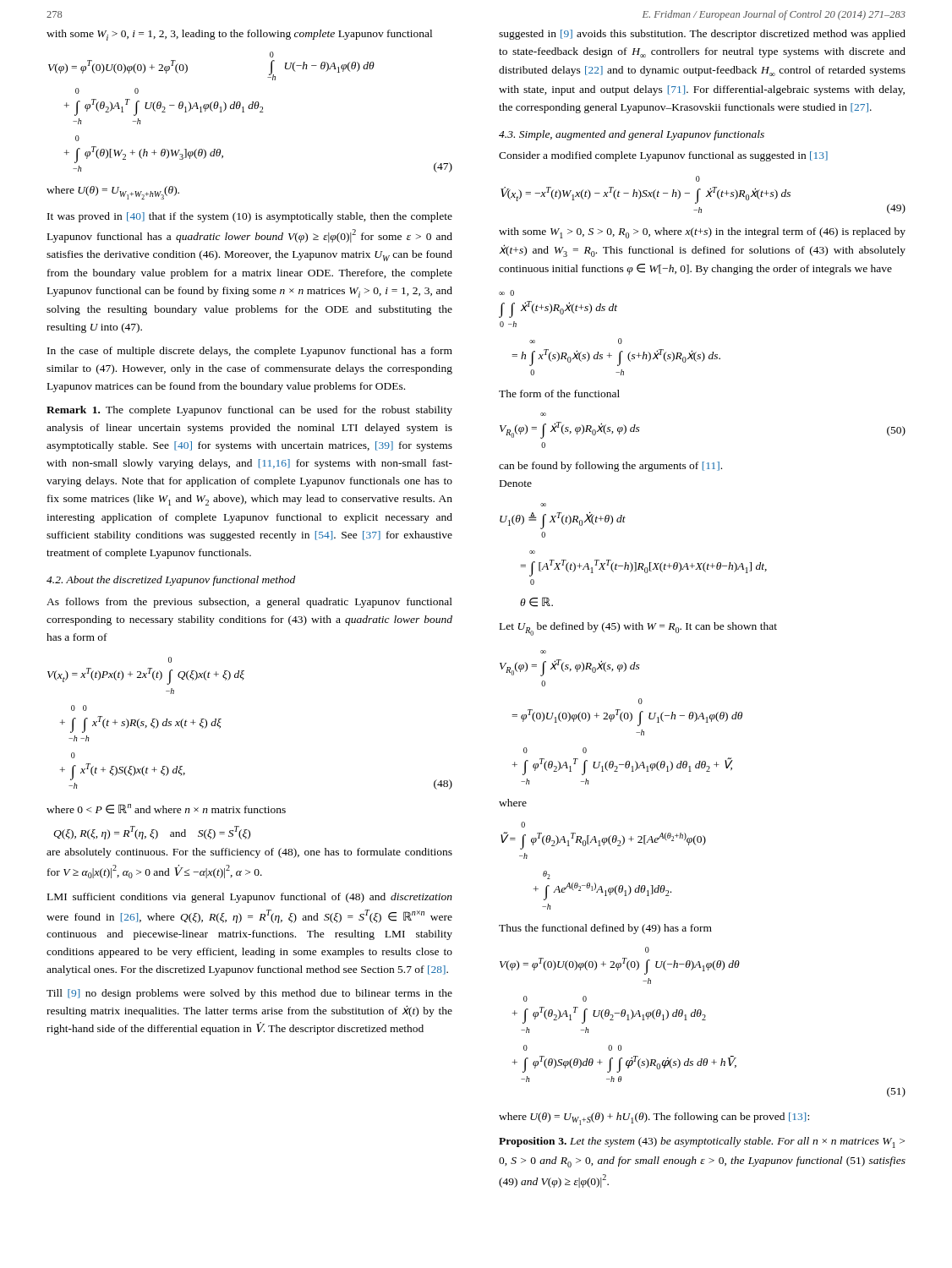
Task: Click on the element starting "In the case of multiple discrete"
Action: [x=249, y=369]
